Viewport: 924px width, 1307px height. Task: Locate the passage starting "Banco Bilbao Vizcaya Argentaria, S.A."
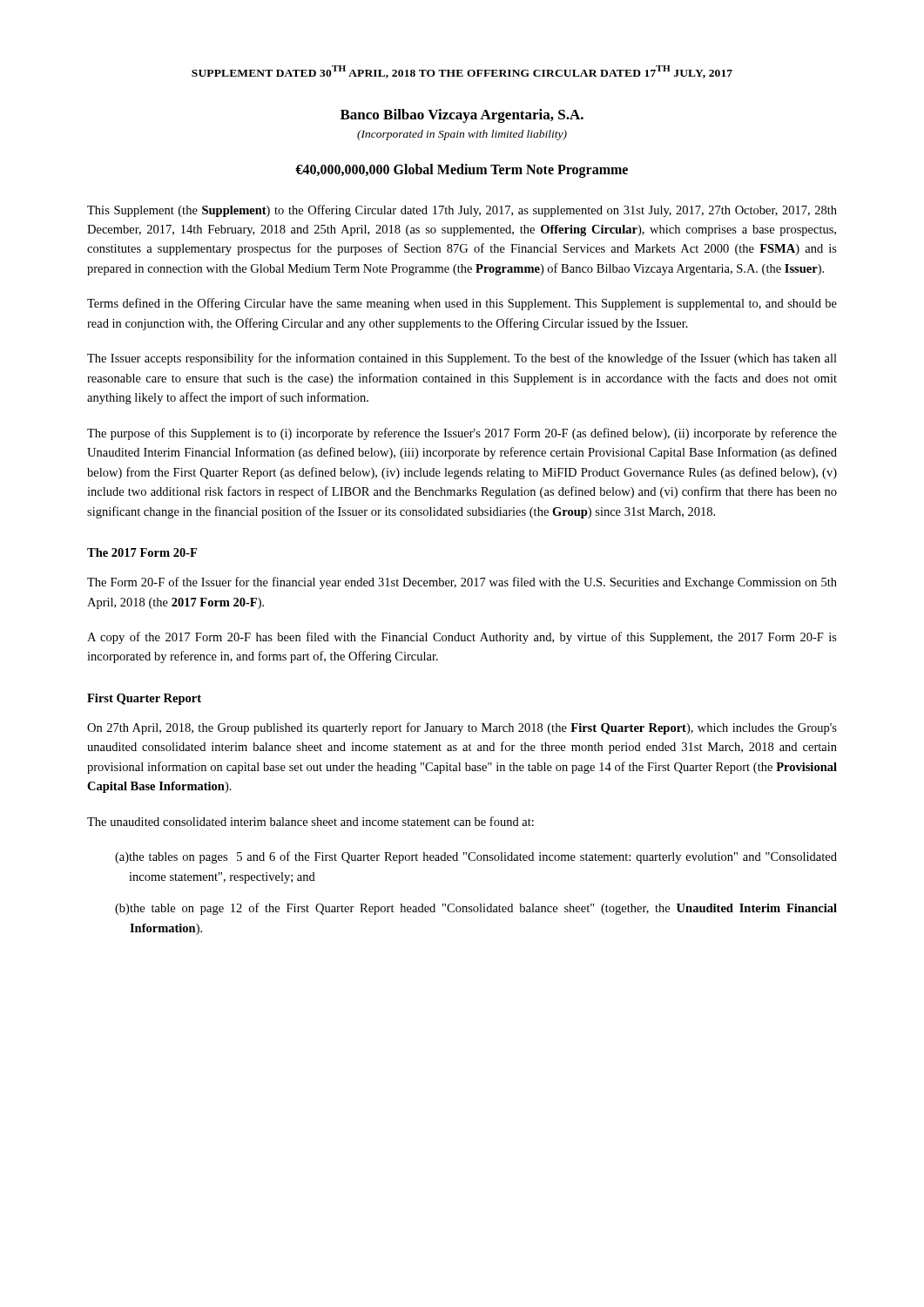[462, 114]
